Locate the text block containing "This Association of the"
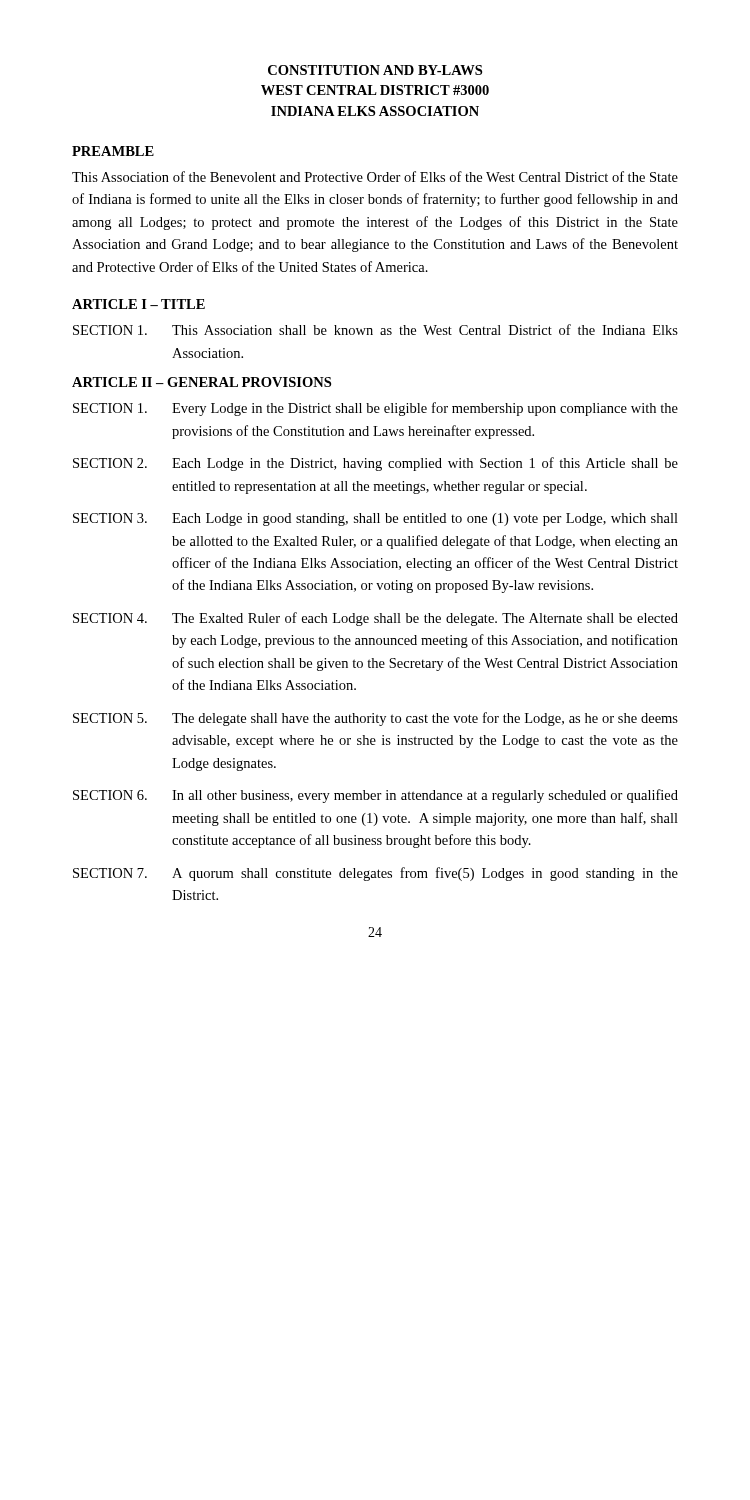Viewport: 750px width, 1500px height. [375, 222]
